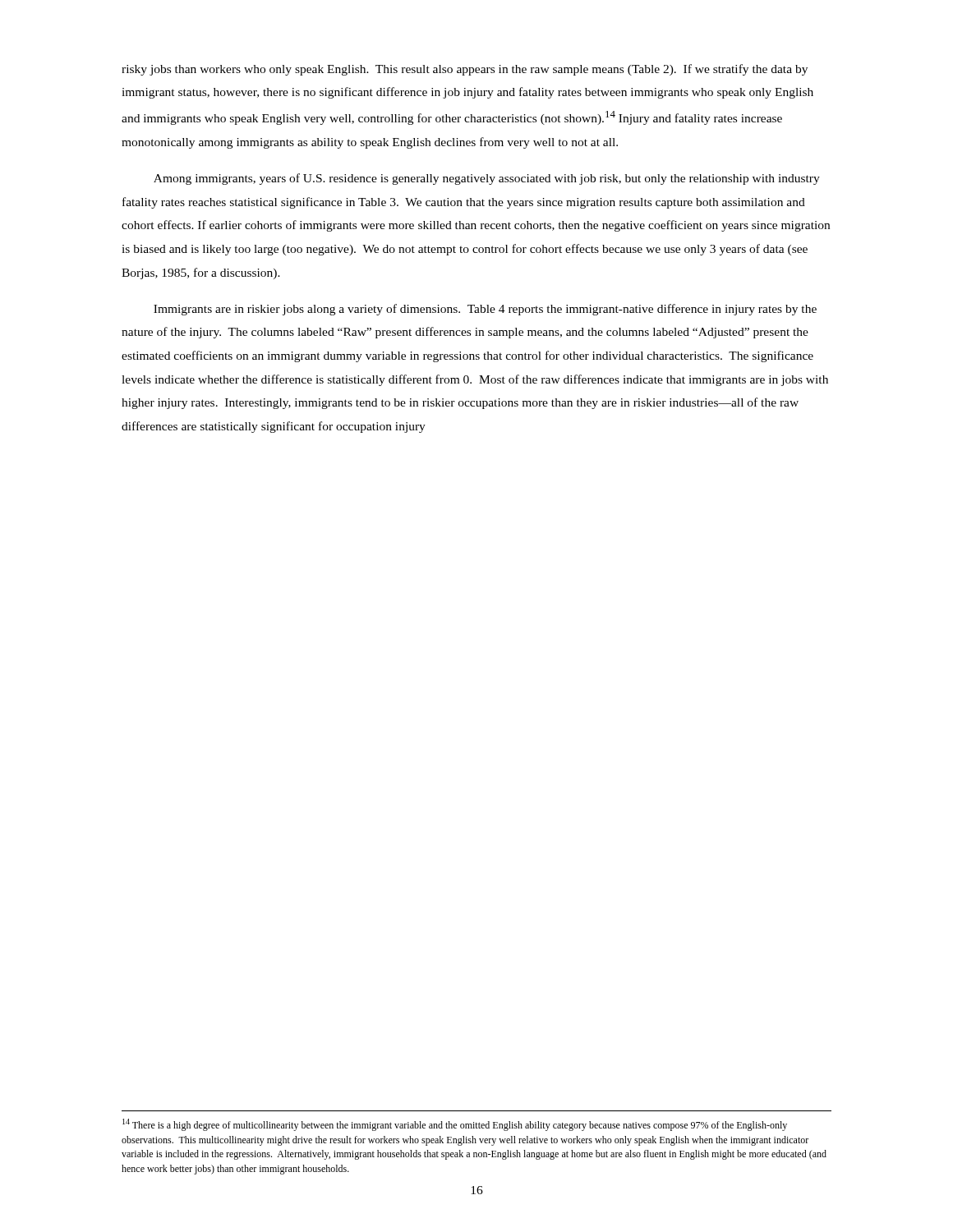Locate the block starting "risky jobs than workers"
953x1232 pixels.
476,105
